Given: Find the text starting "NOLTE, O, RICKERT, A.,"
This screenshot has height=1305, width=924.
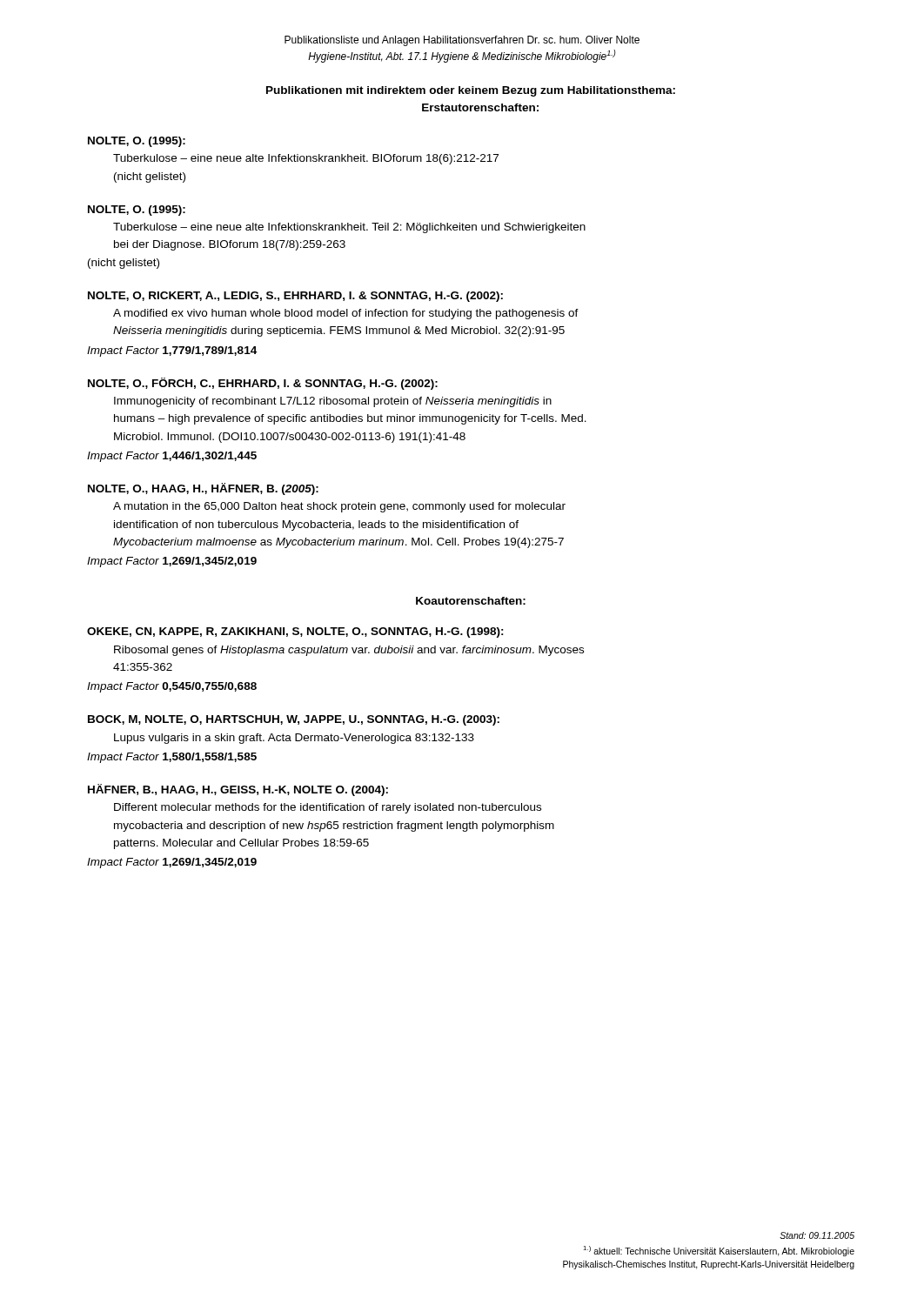Looking at the screenshot, I should coord(471,323).
